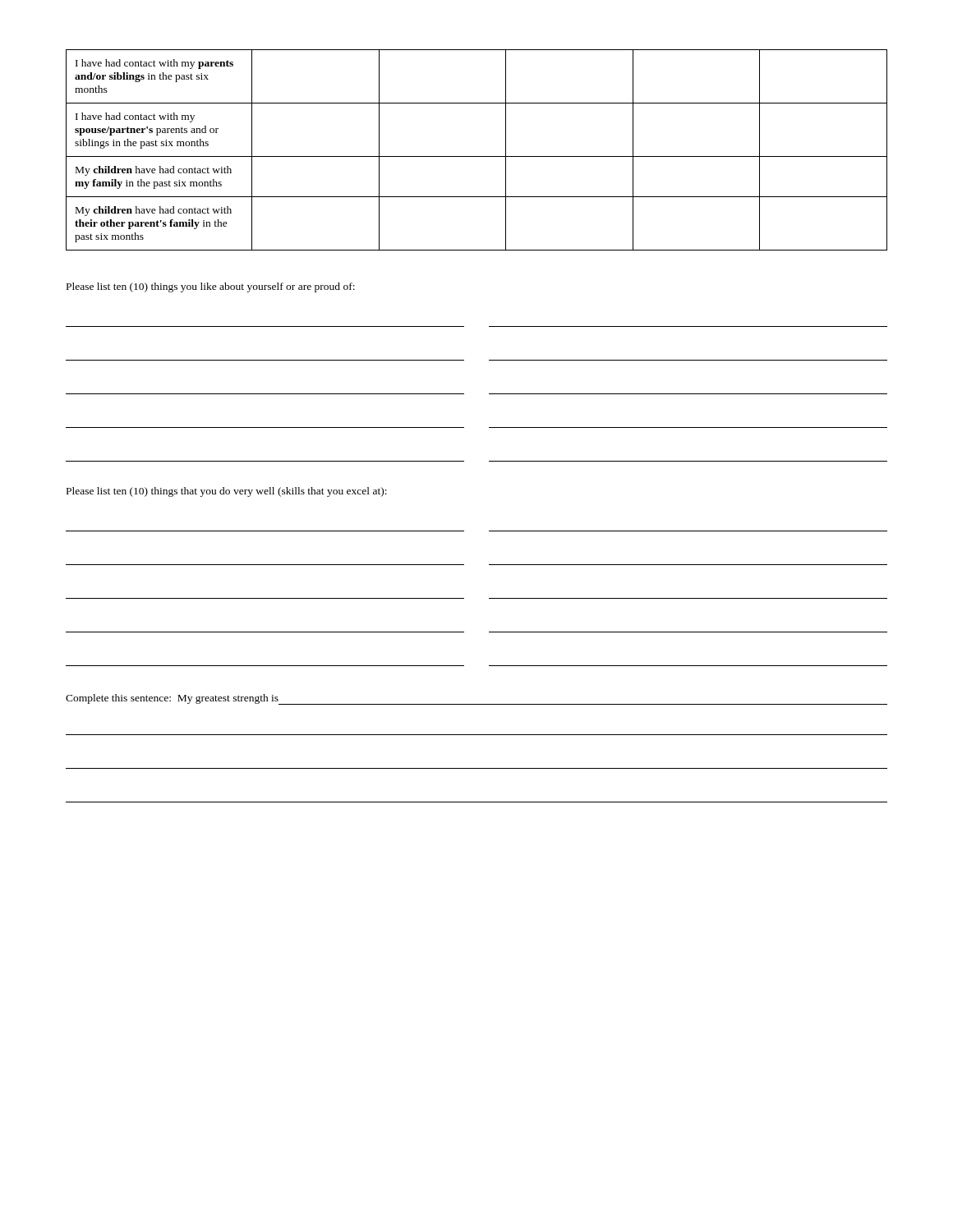The image size is (953, 1232).
Task: Point to "Complete this sentence: My greatest strength is"
Action: [476, 697]
